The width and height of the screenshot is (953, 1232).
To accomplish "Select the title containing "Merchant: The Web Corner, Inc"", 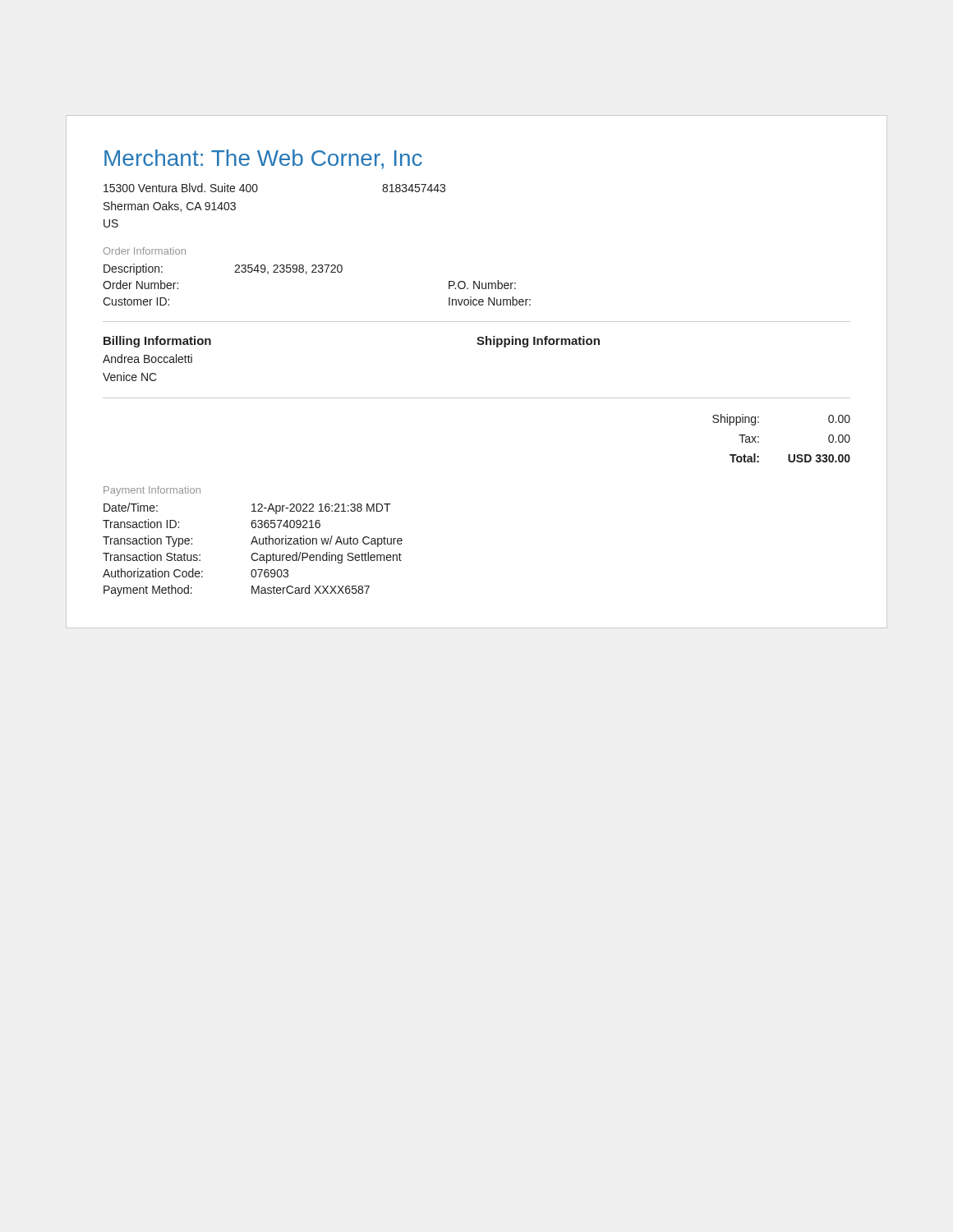I will tap(263, 159).
